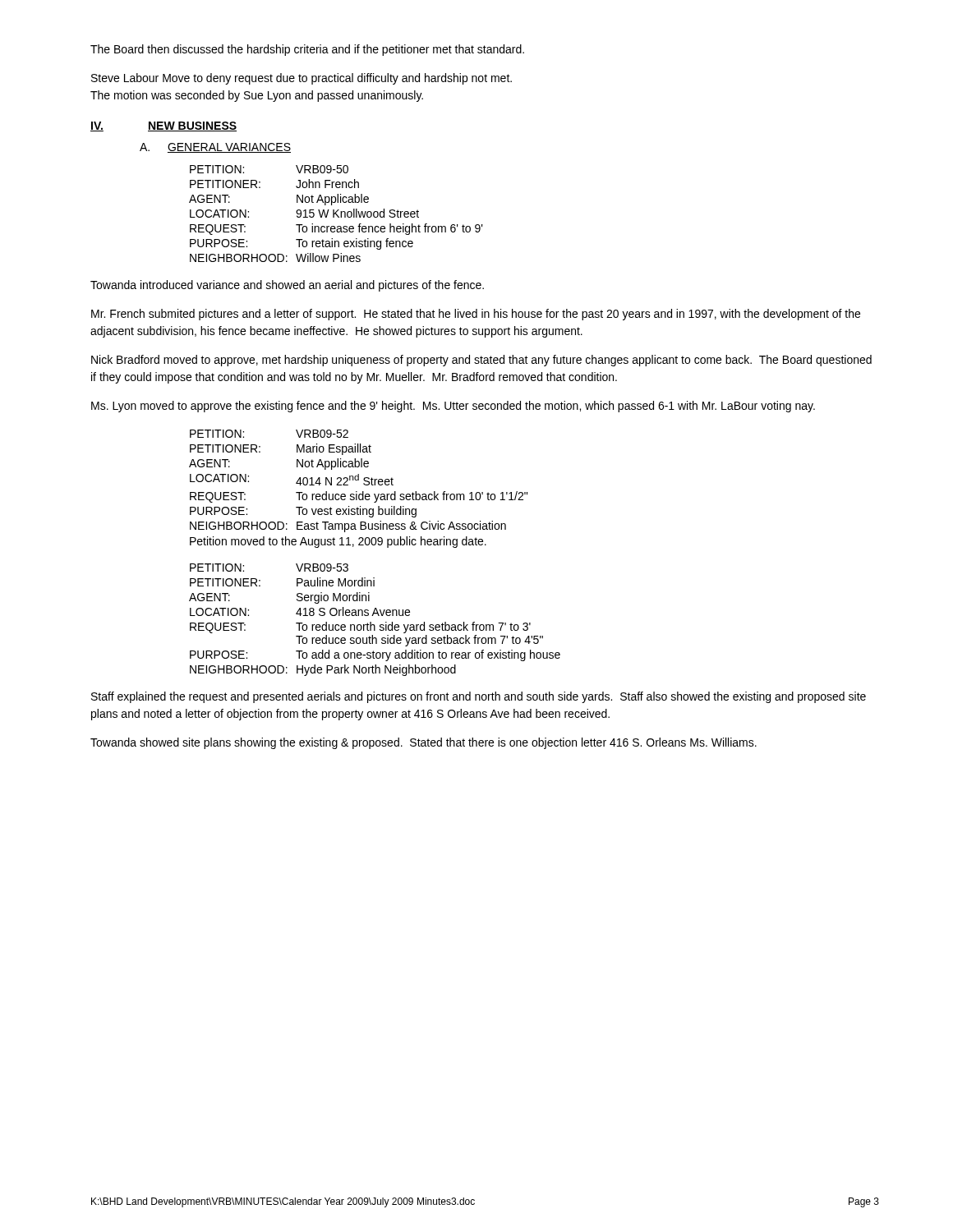Locate the text block with the text "Towanda showed site plans showing the existing"
The width and height of the screenshot is (953, 1232).
tap(424, 742)
